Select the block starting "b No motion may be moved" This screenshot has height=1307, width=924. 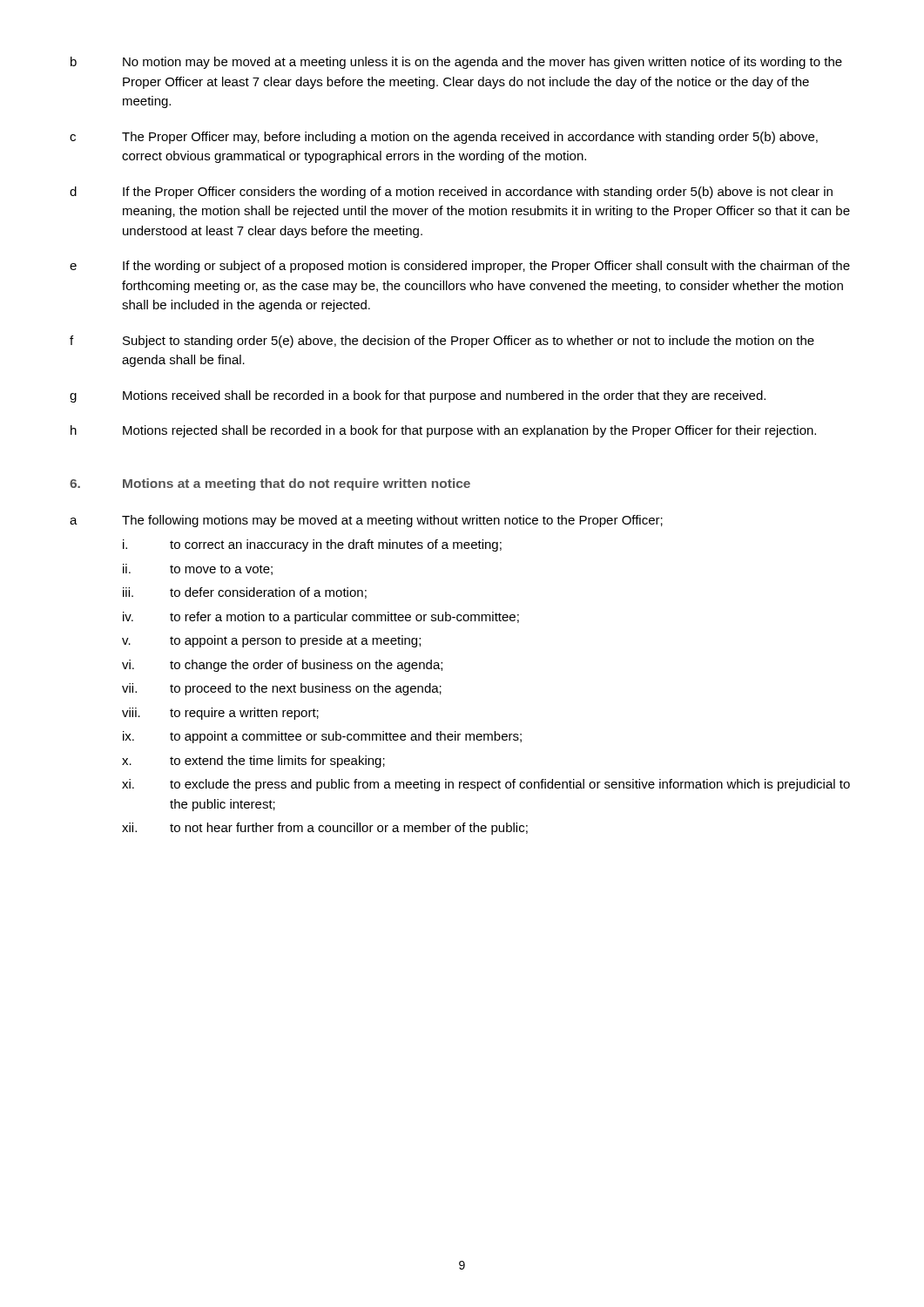pyautogui.click(x=462, y=82)
